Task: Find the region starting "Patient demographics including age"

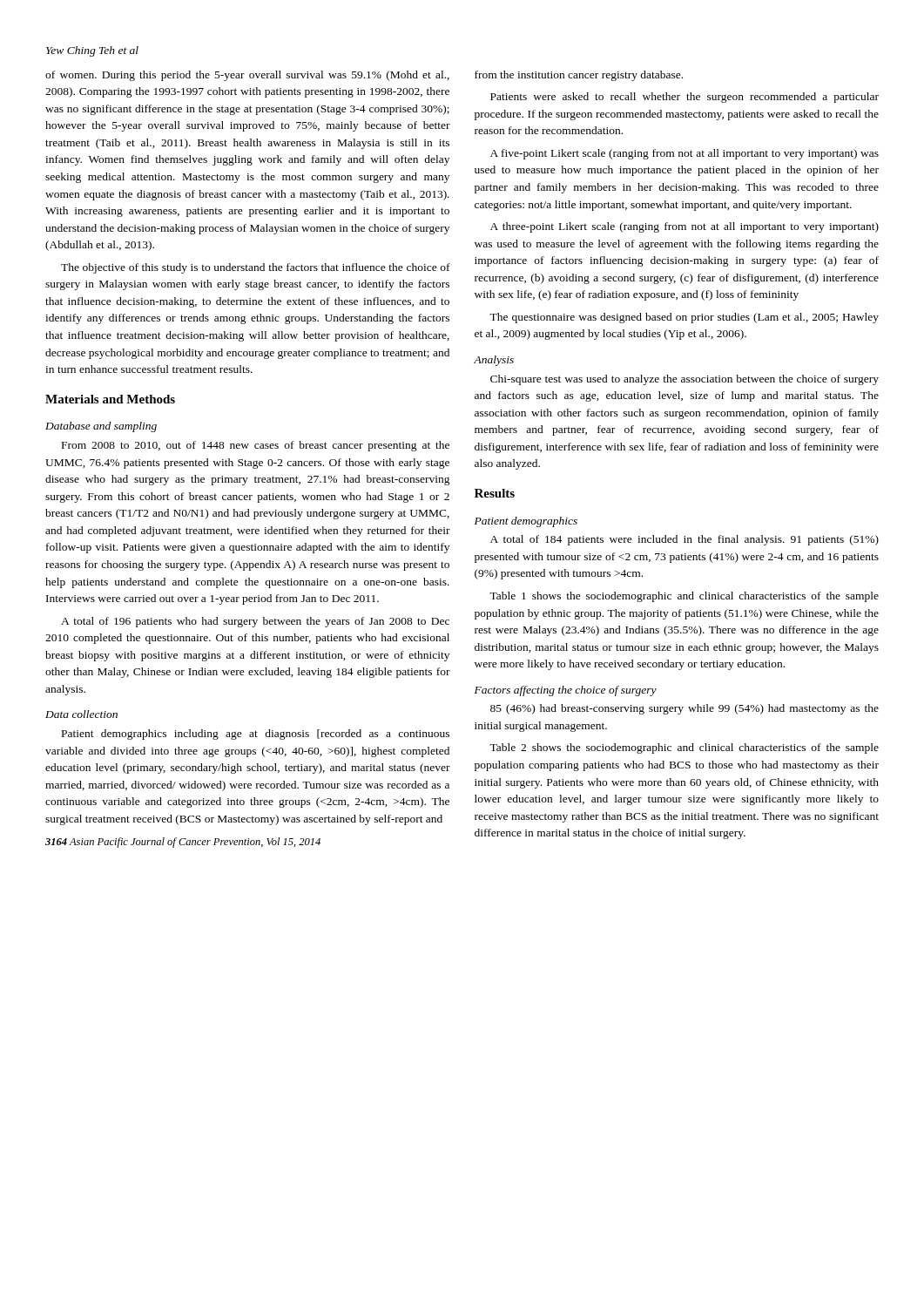Action: 248,776
